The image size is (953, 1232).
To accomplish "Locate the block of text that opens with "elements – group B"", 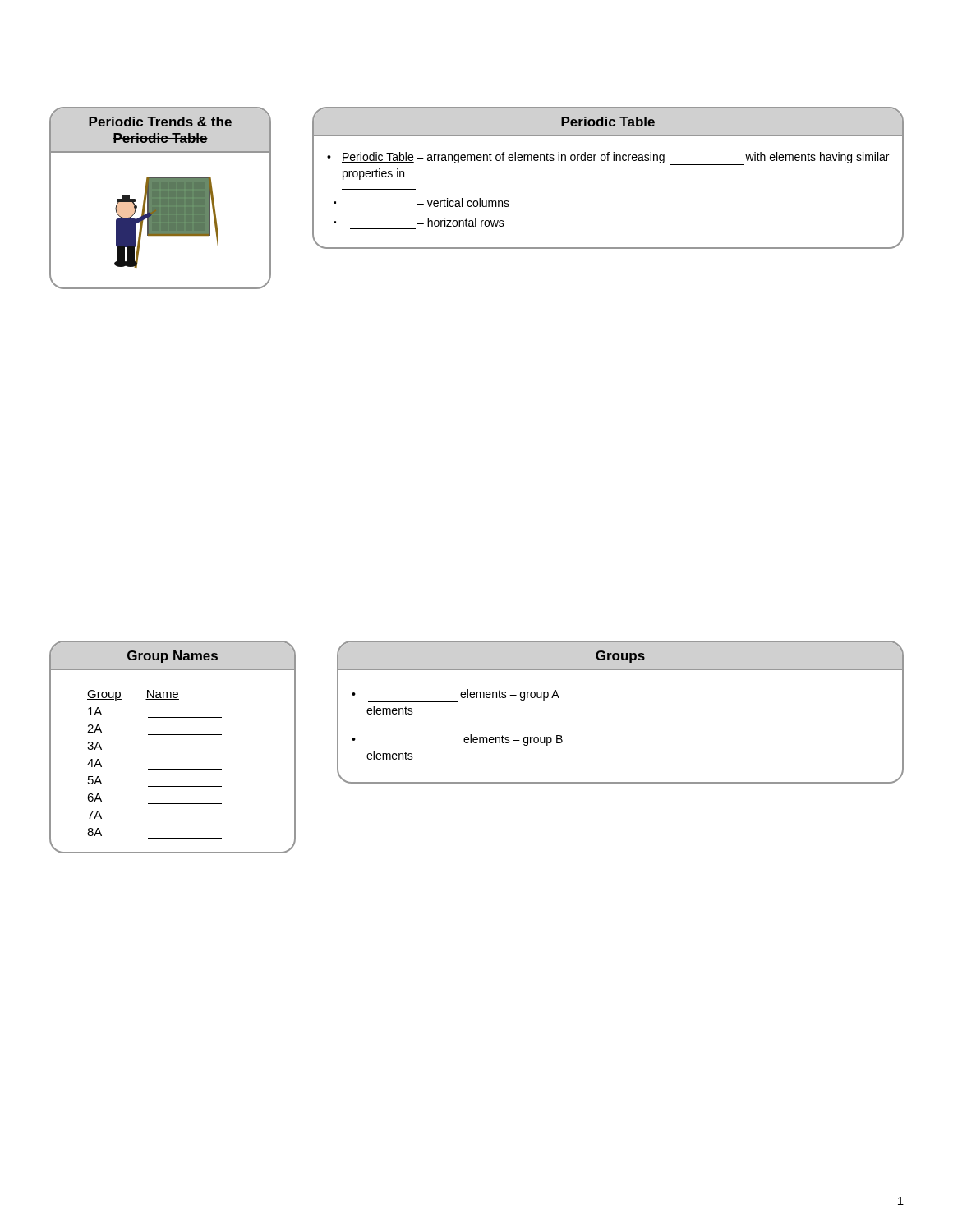I will pos(465,747).
